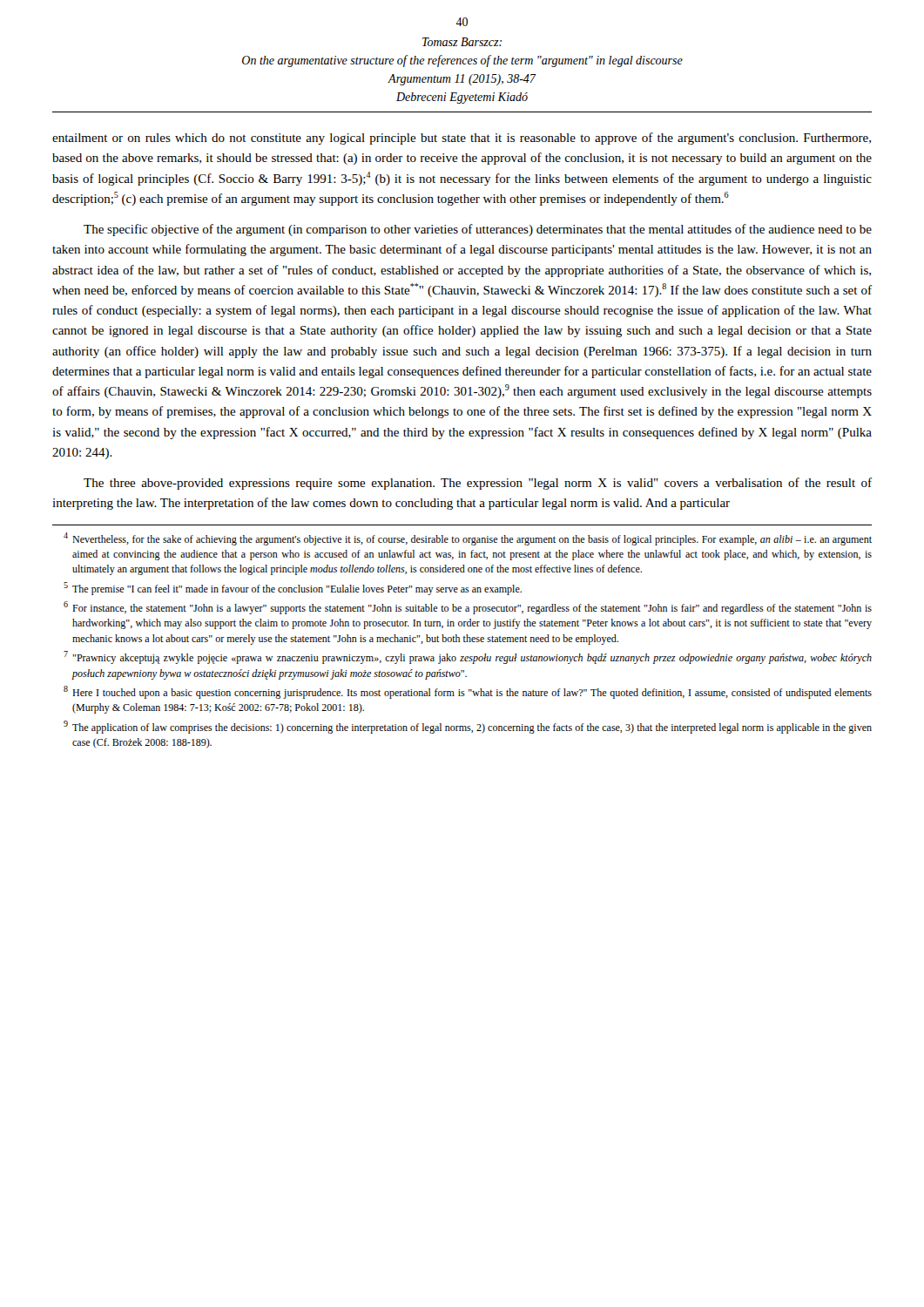This screenshot has height=1307, width=924.
Task: Point to the block starting "7 "Prawnicy akceptują zwykle pojęcie «prawa w znaczeniu"
Action: (462, 666)
